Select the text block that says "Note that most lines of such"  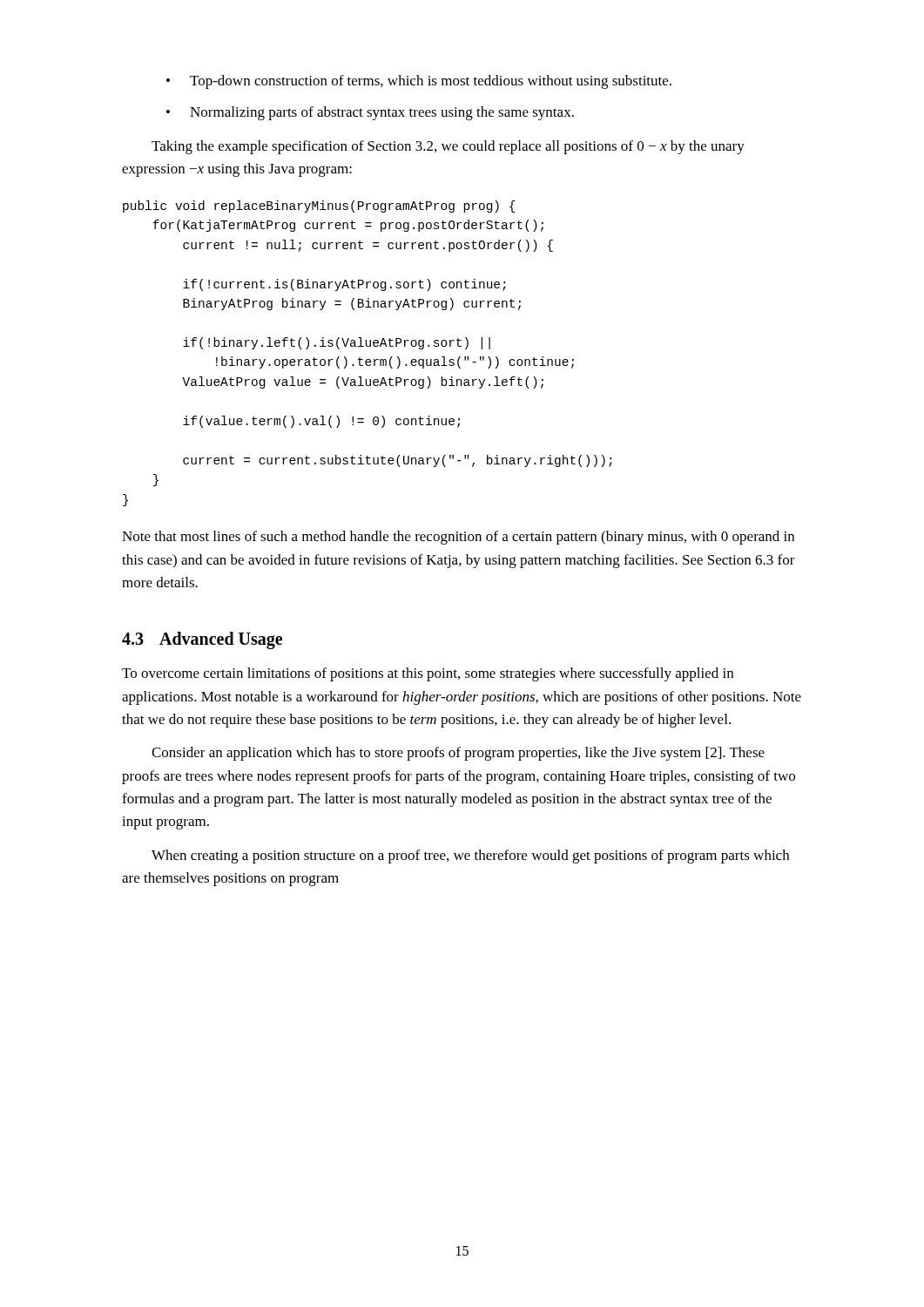click(458, 559)
